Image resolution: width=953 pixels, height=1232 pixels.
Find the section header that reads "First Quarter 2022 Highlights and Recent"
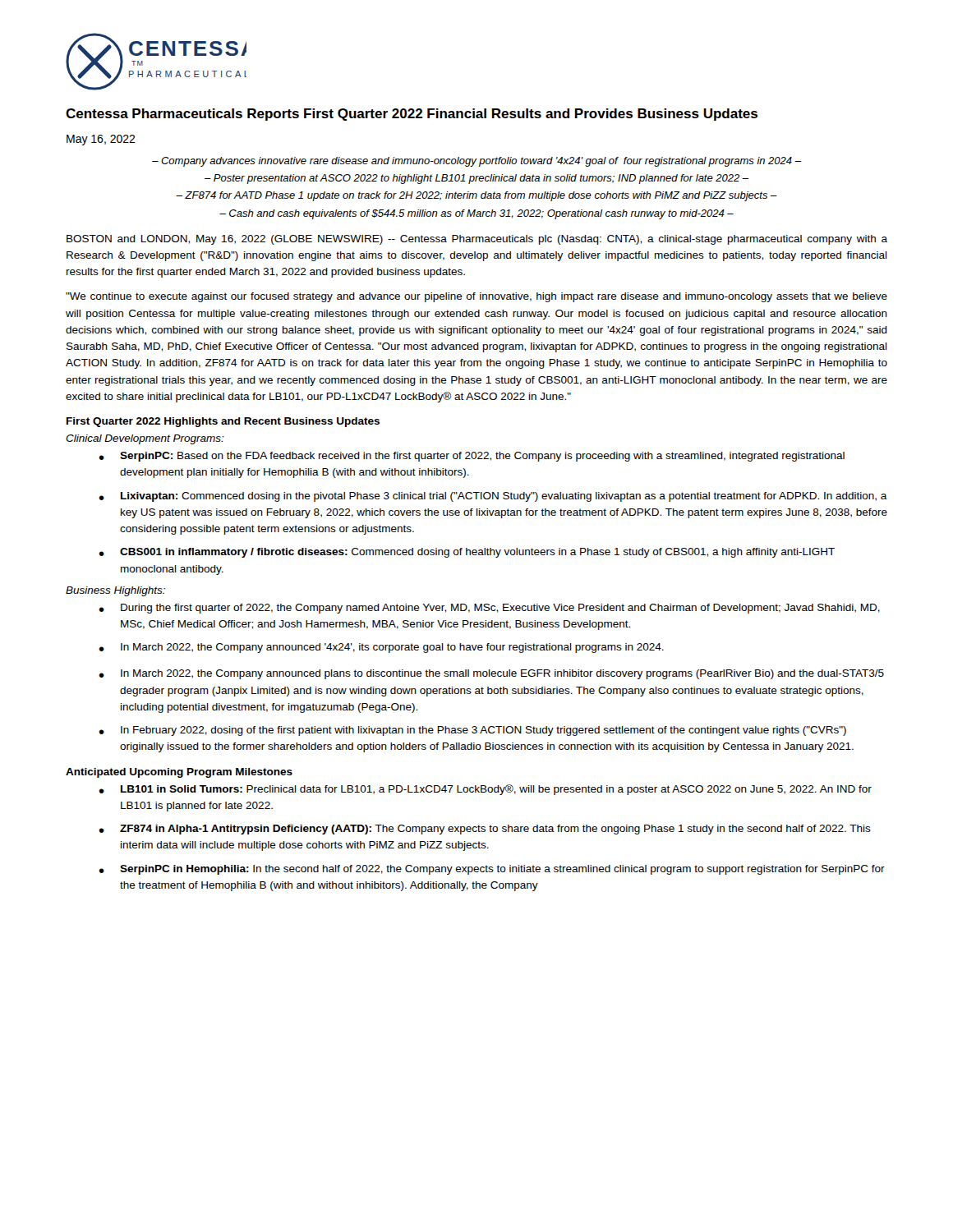click(x=223, y=421)
